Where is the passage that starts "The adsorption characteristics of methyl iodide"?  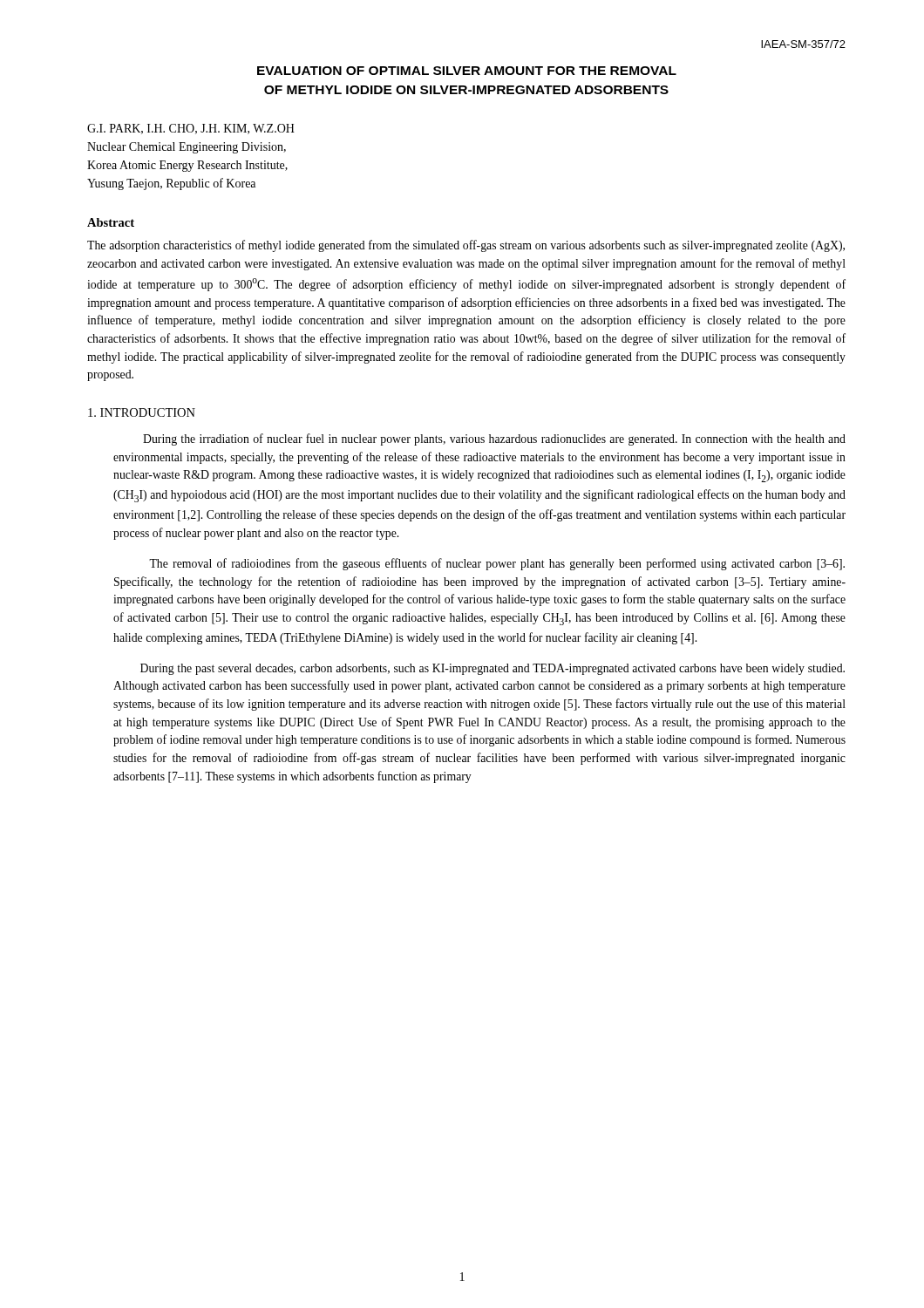point(466,310)
